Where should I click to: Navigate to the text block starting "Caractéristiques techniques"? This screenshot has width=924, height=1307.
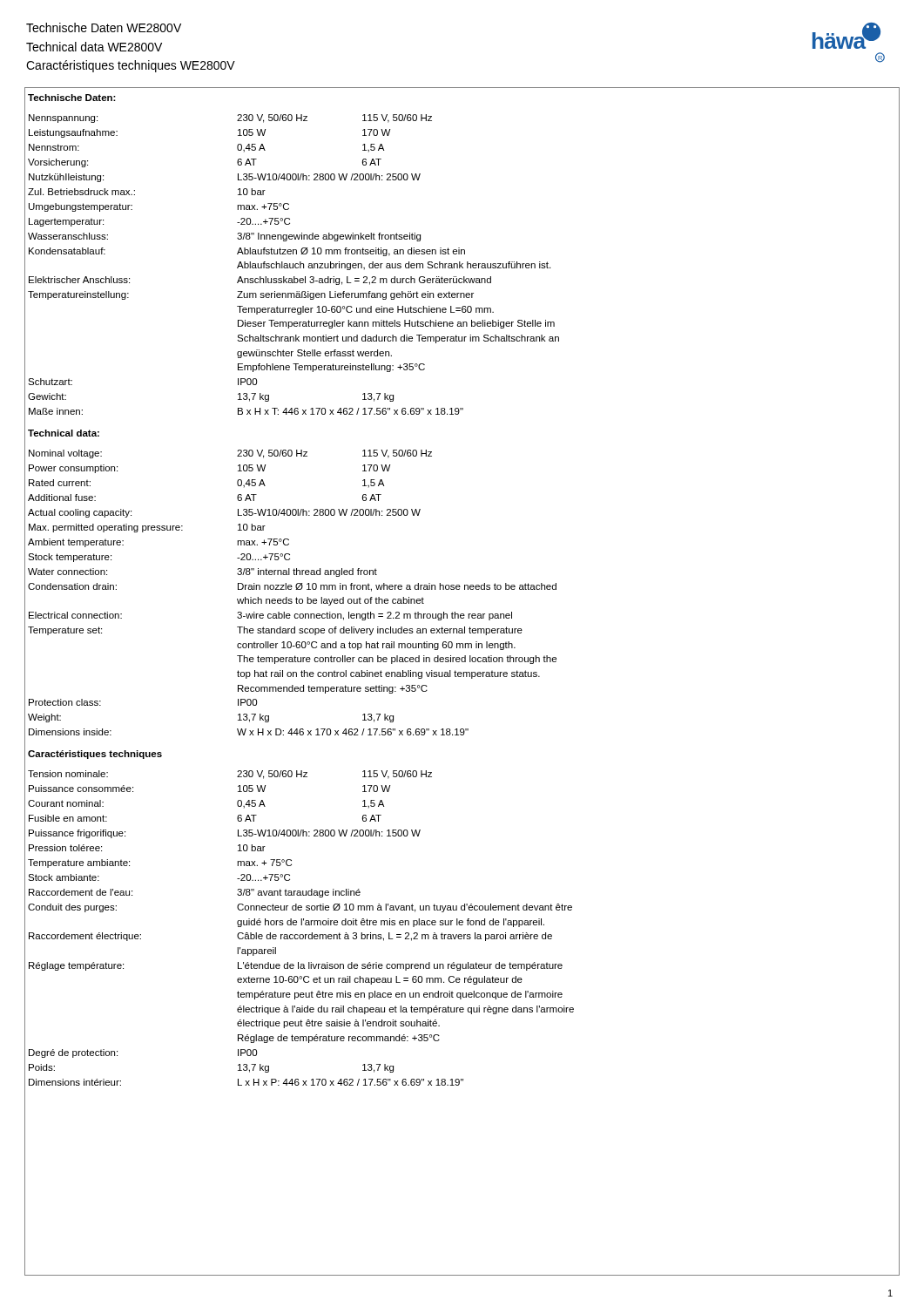click(x=95, y=755)
